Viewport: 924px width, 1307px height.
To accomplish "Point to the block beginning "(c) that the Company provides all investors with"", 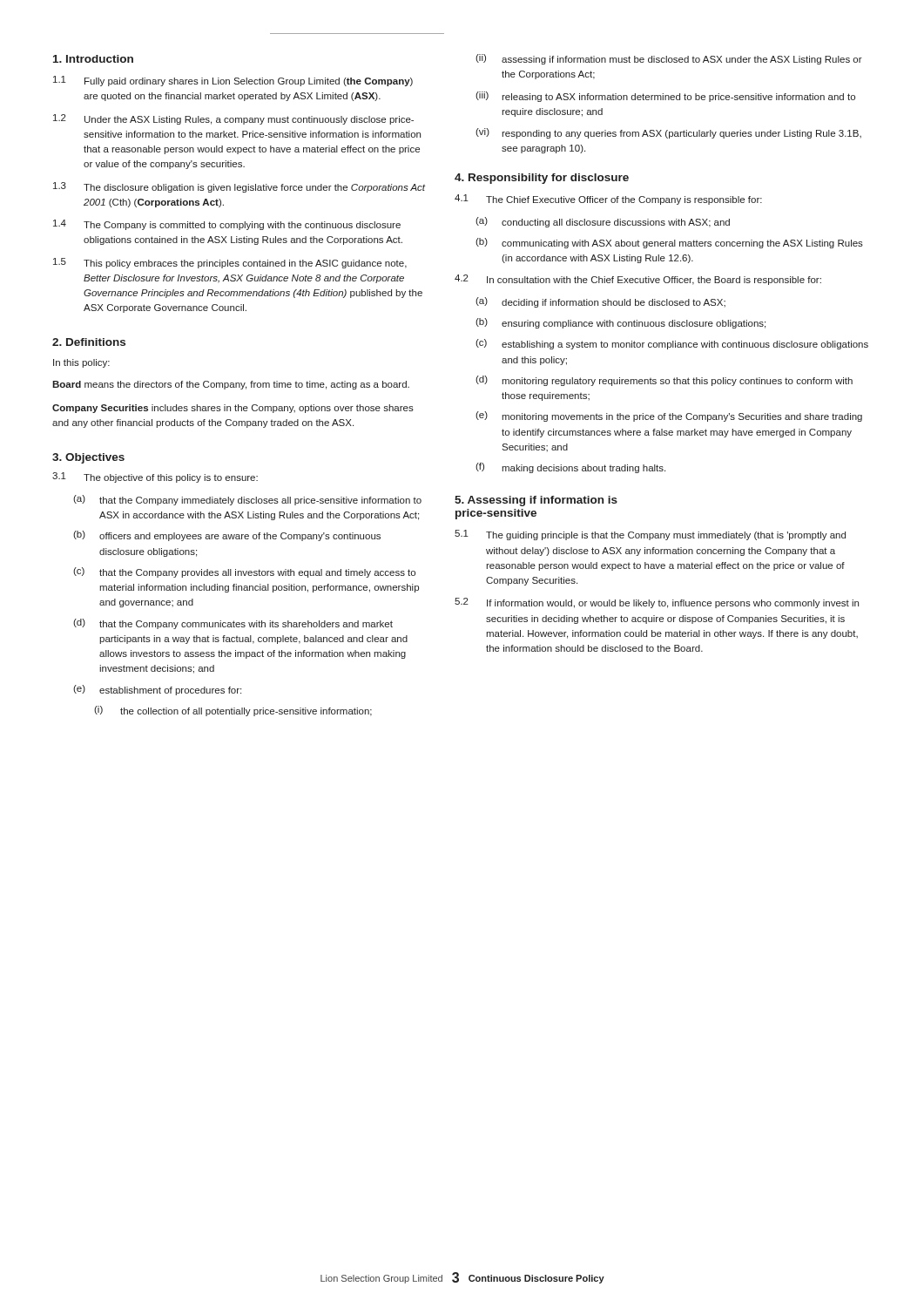I will pos(250,588).
